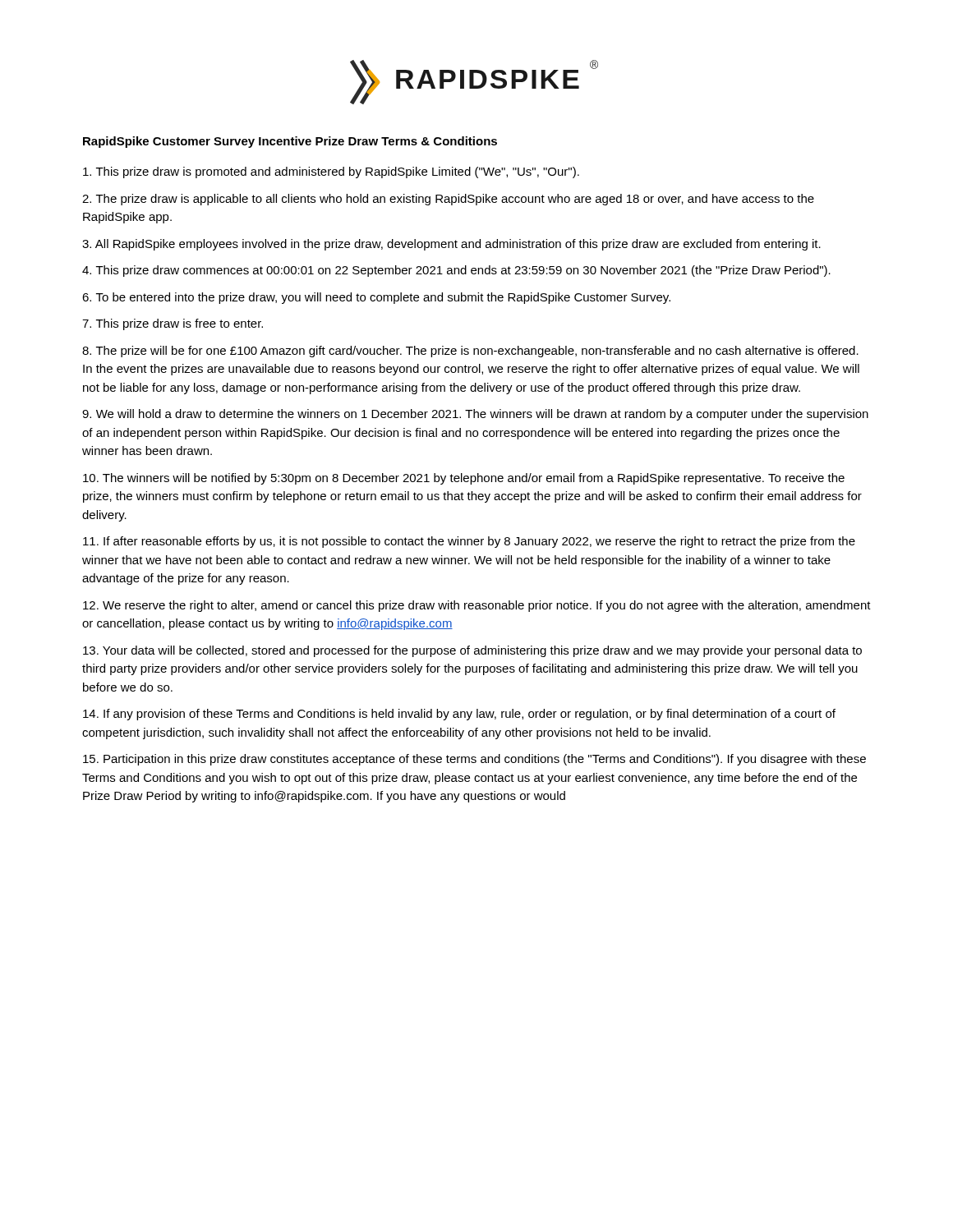Navigate to the element starting "15. Participation in"

pos(474,777)
